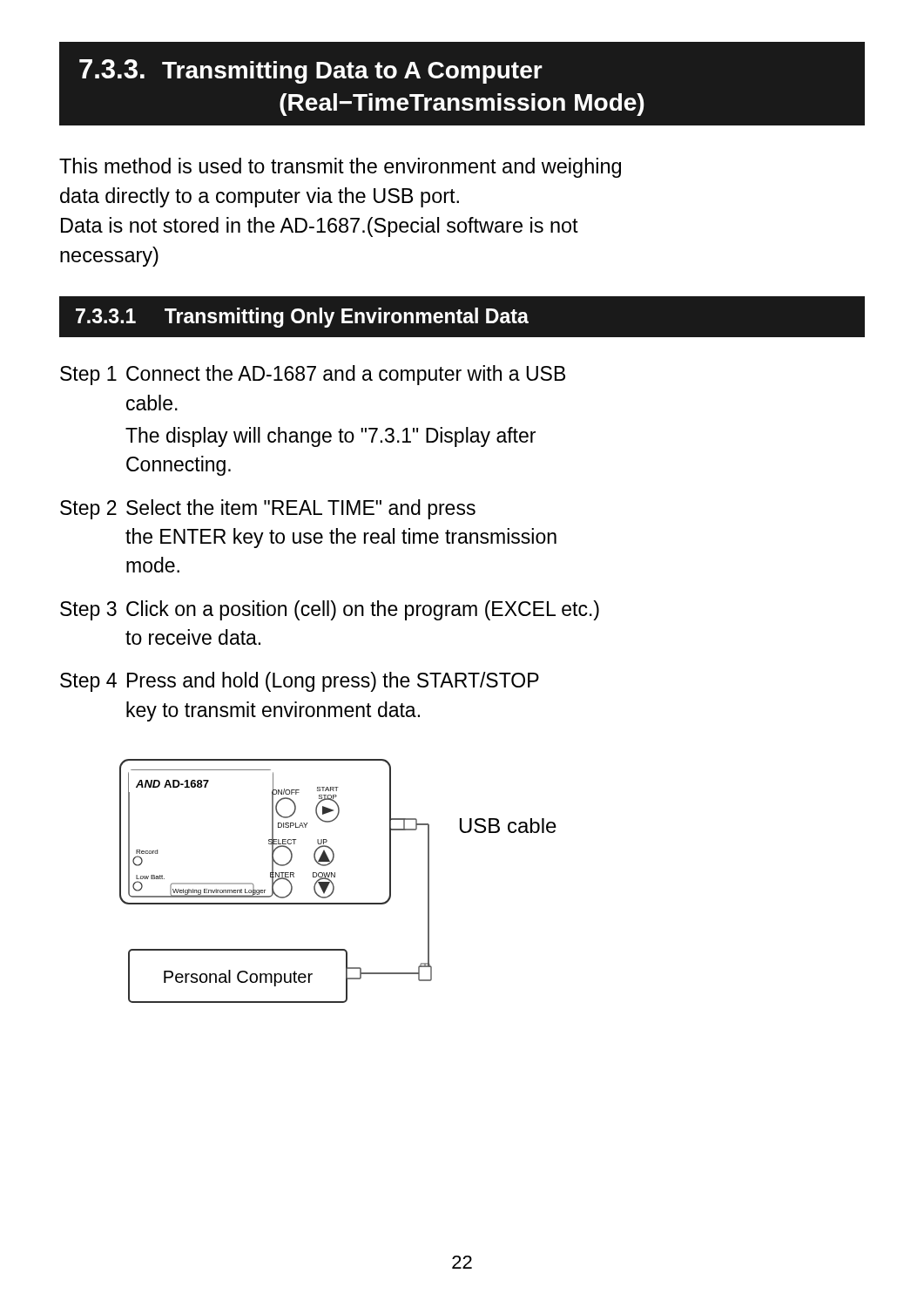Image resolution: width=924 pixels, height=1307 pixels.
Task: Locate the block of text that opens with "Step 3 Click on a position (cell) on"
Action: [x=462, y=624]
